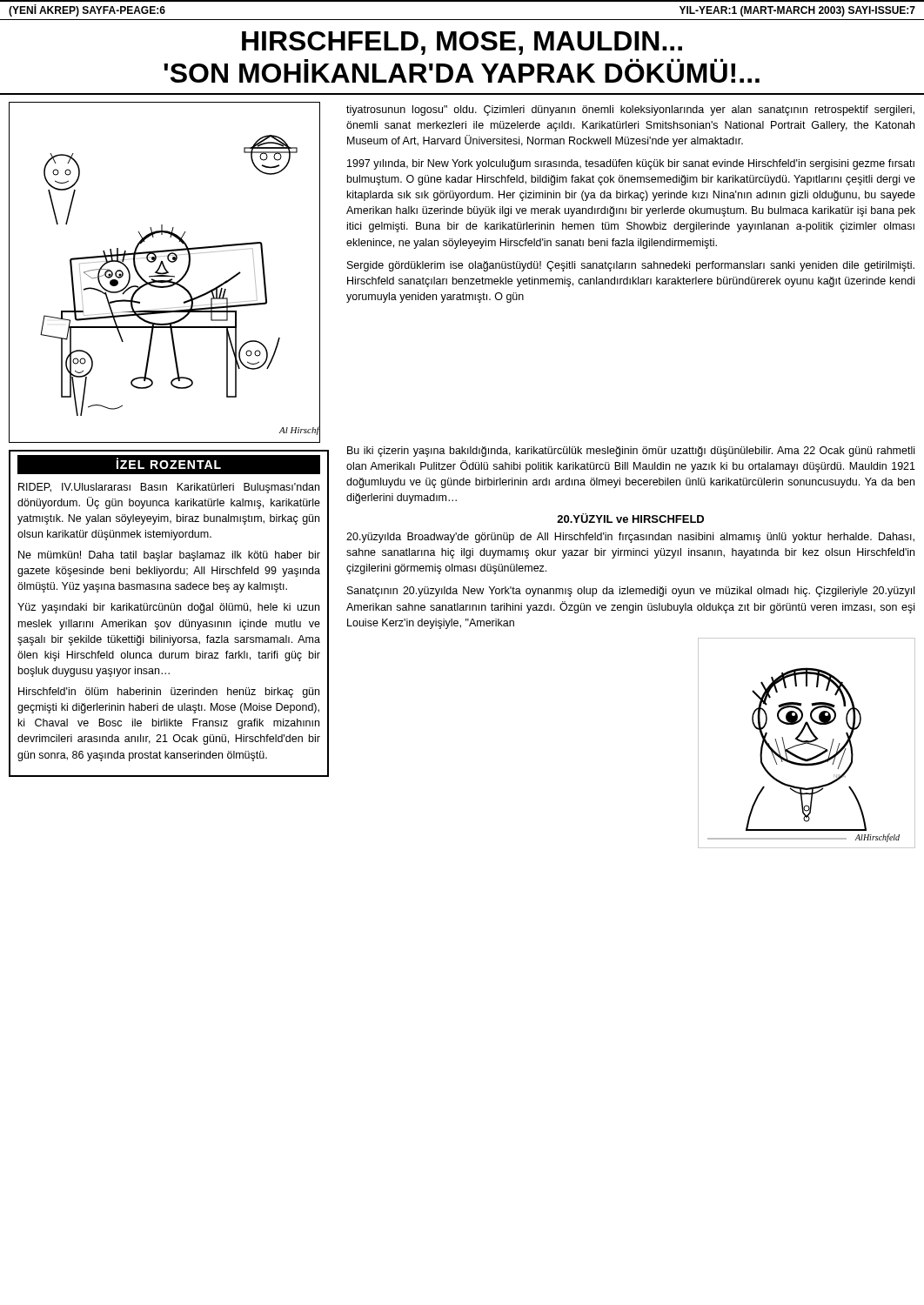The image size is (924, 1305).
Task: Click on the passage starting "yüzyılda Broadway'de görünüp de All"
Action: 631,580
